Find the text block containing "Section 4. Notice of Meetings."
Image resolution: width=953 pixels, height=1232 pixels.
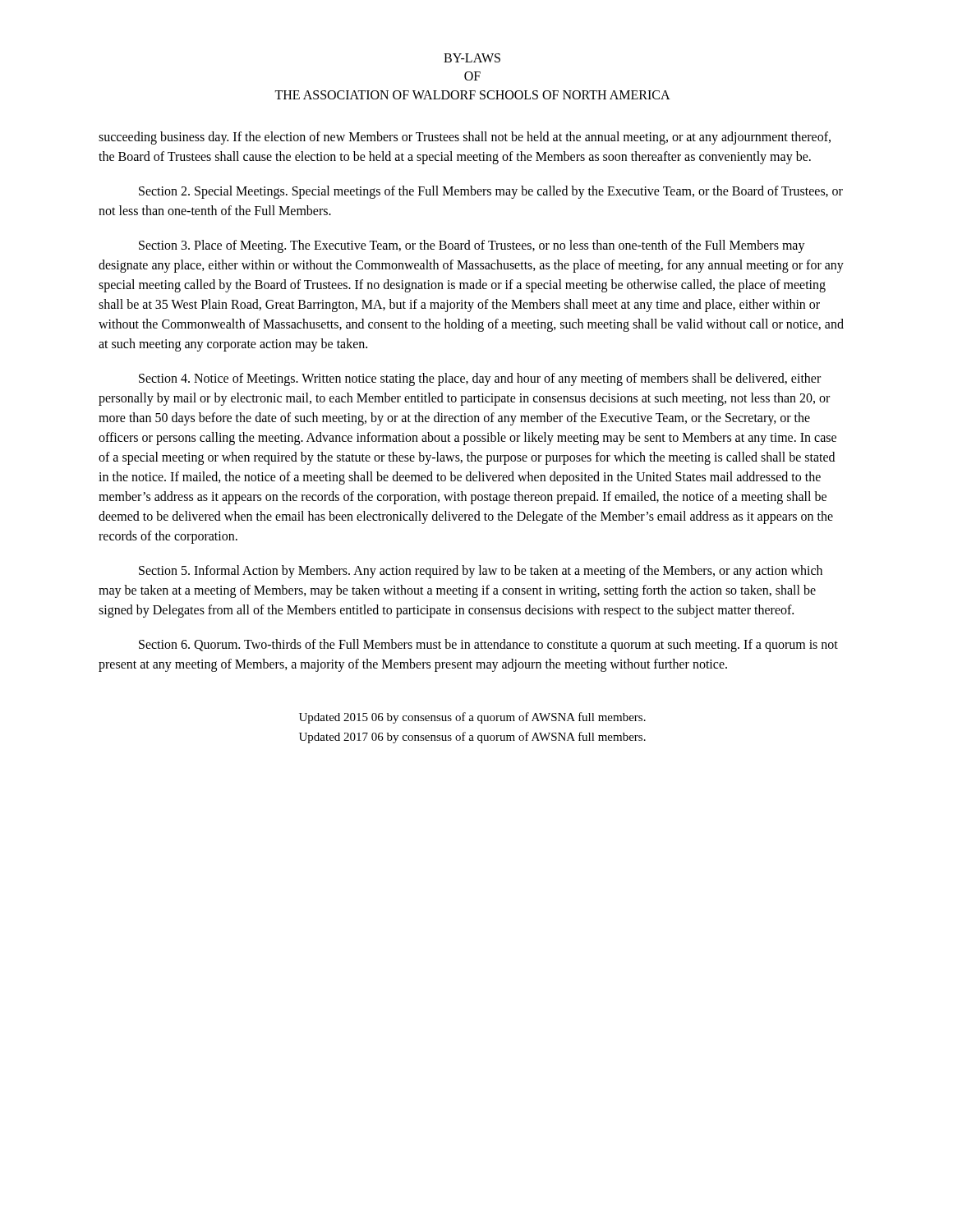pyautogui.click(x=468, y=457)
